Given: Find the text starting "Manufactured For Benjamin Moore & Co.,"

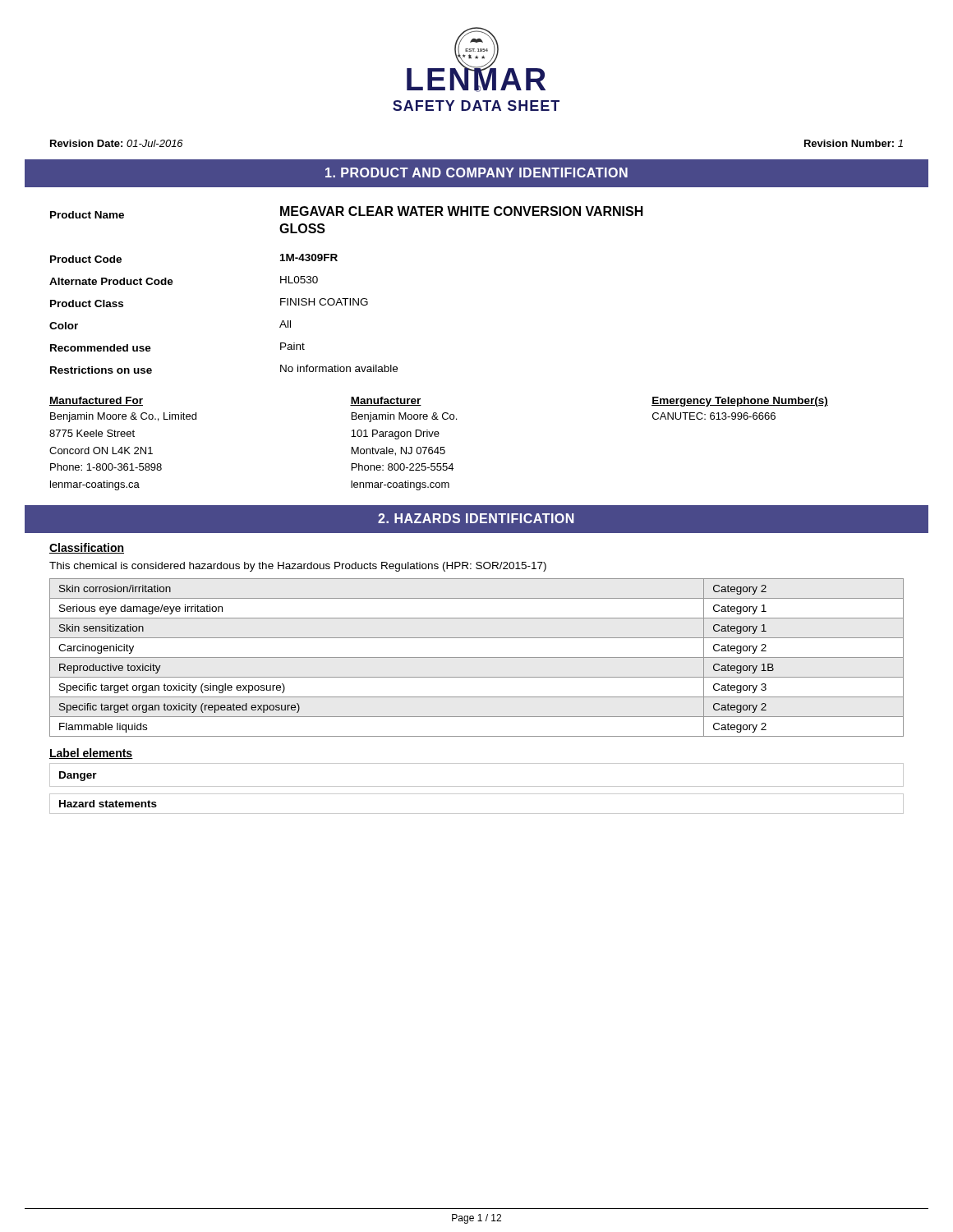Looking at the screenshot, I should 96,401.
